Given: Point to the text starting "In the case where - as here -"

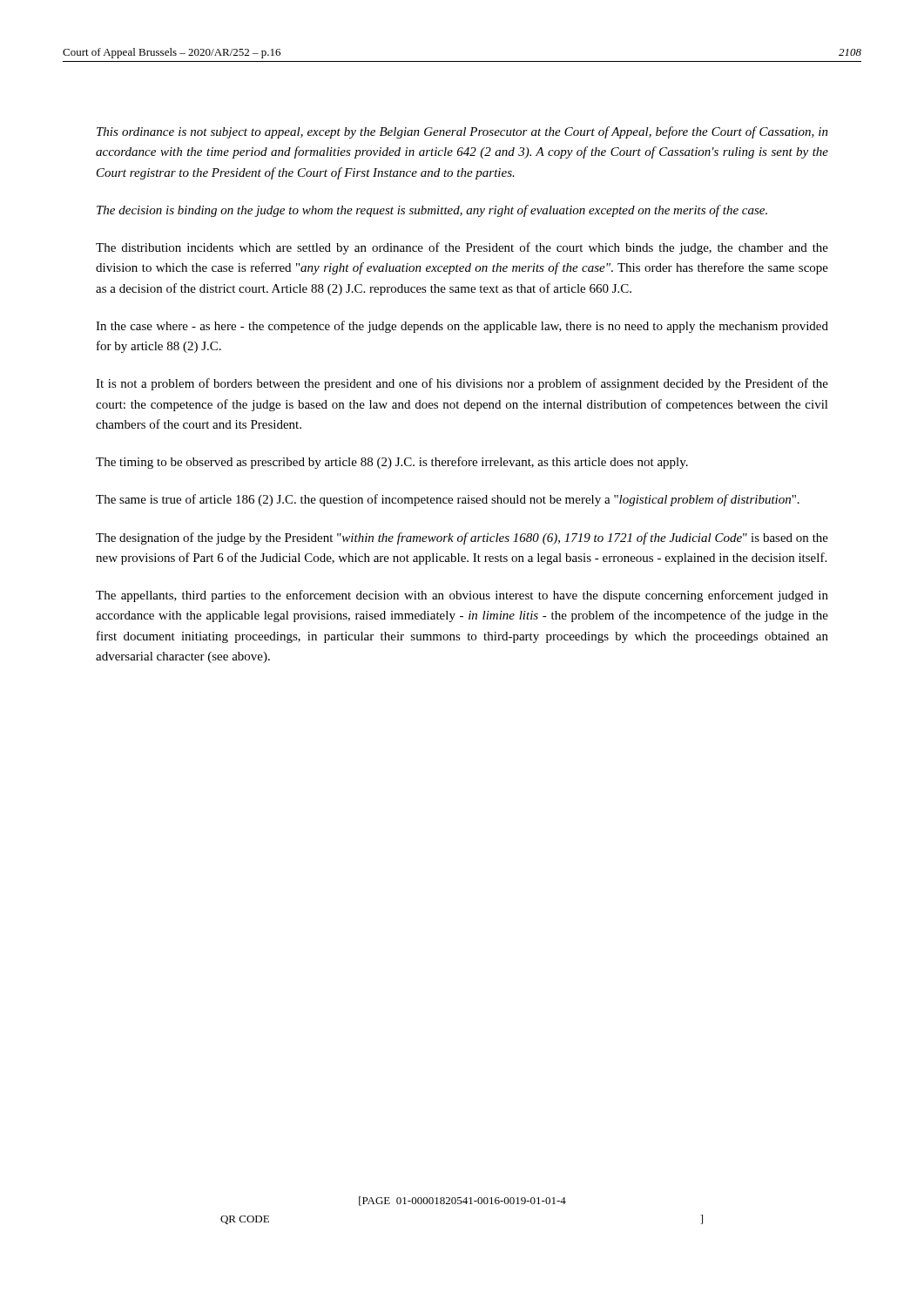Looking at the screenshot, I should (462, 336).
